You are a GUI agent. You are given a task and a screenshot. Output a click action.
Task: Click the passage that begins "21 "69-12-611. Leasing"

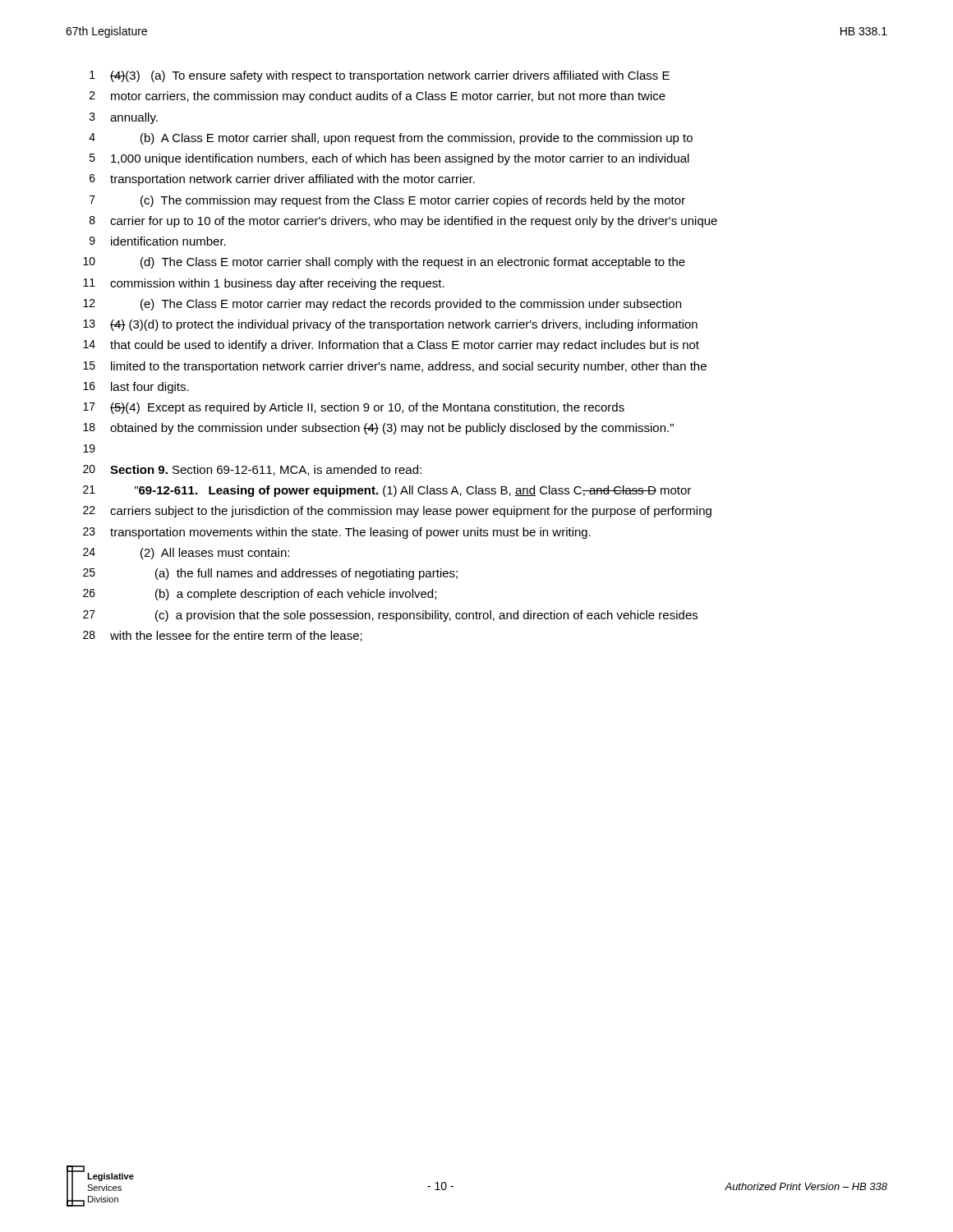[x=476, y=490]
